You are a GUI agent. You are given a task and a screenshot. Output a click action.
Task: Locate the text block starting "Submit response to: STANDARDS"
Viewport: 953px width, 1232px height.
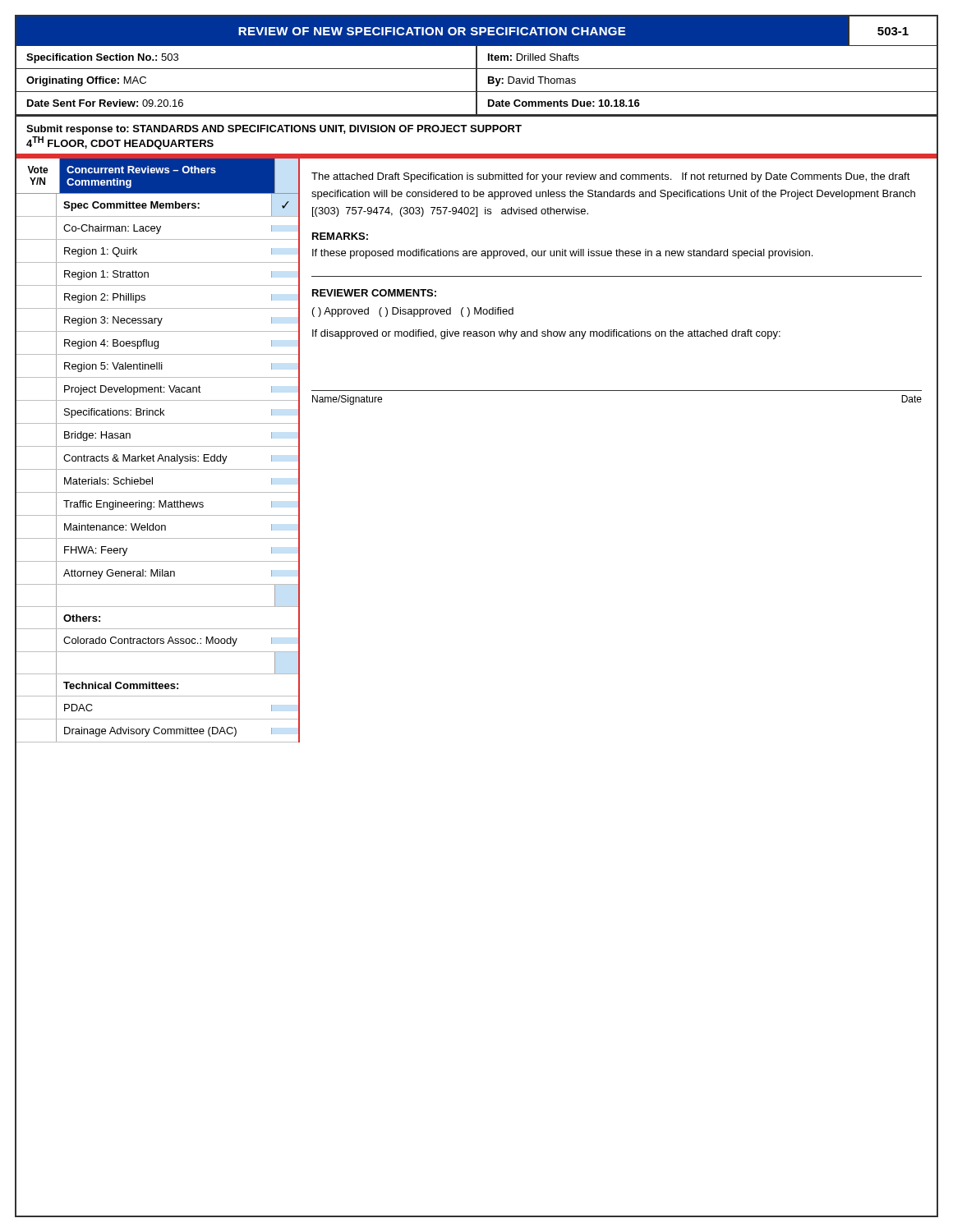coord(274,136)
